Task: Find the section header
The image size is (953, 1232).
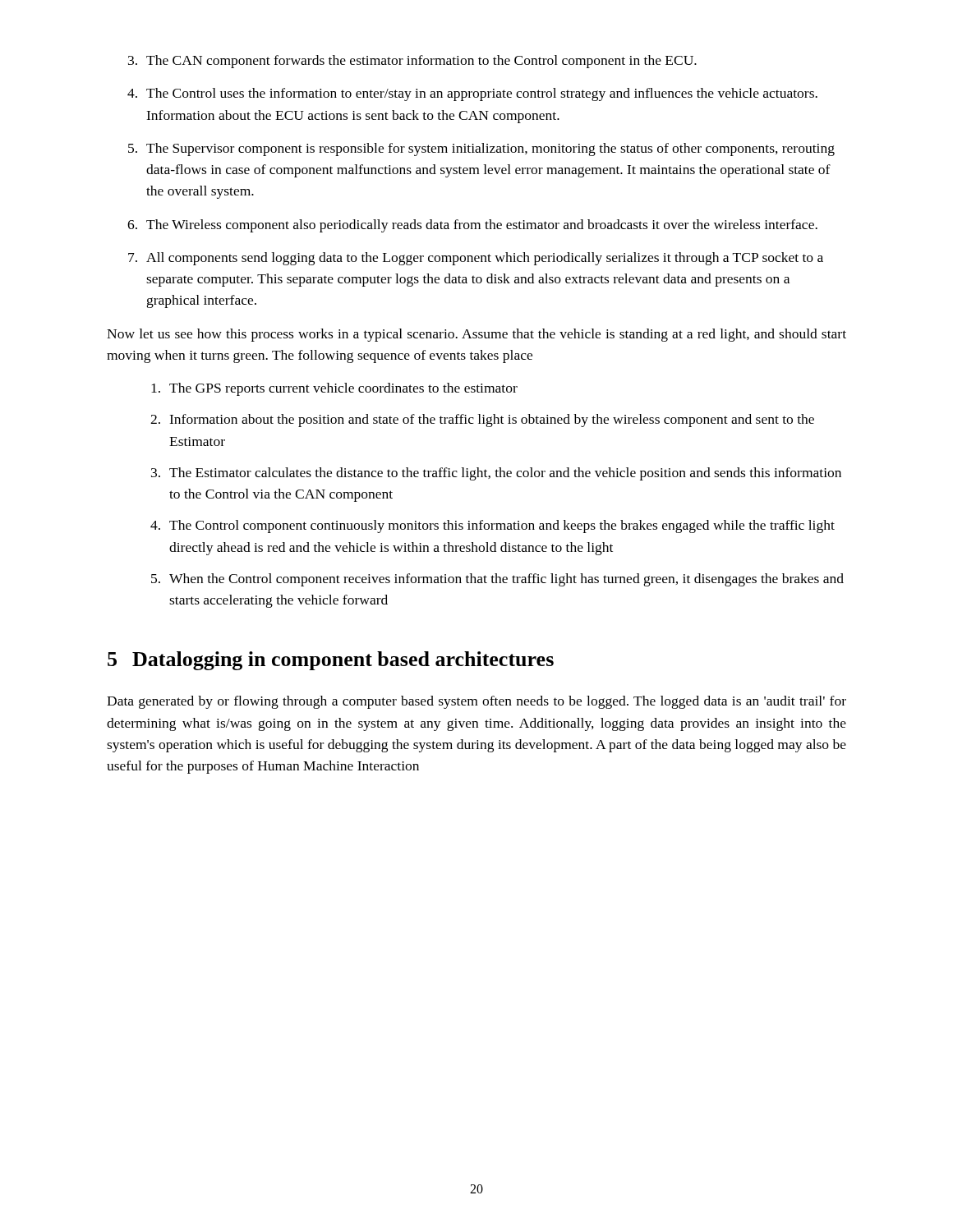Action: pos(330,659)
